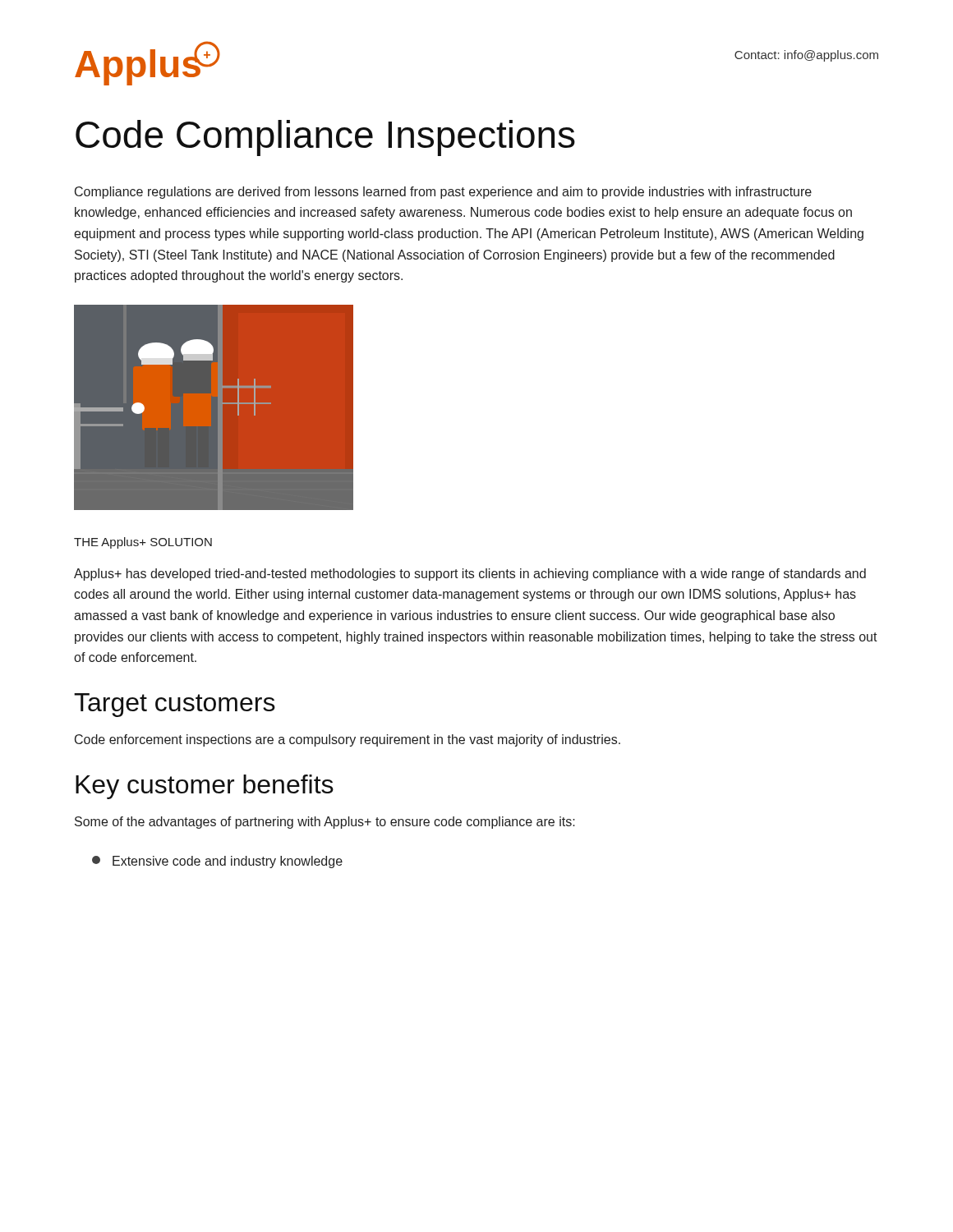Click on the region starting "Applus+ has developed tried-and-tested methodologies"
The height and width of the screenshot is (1232, 953).
tap(475, 616)
